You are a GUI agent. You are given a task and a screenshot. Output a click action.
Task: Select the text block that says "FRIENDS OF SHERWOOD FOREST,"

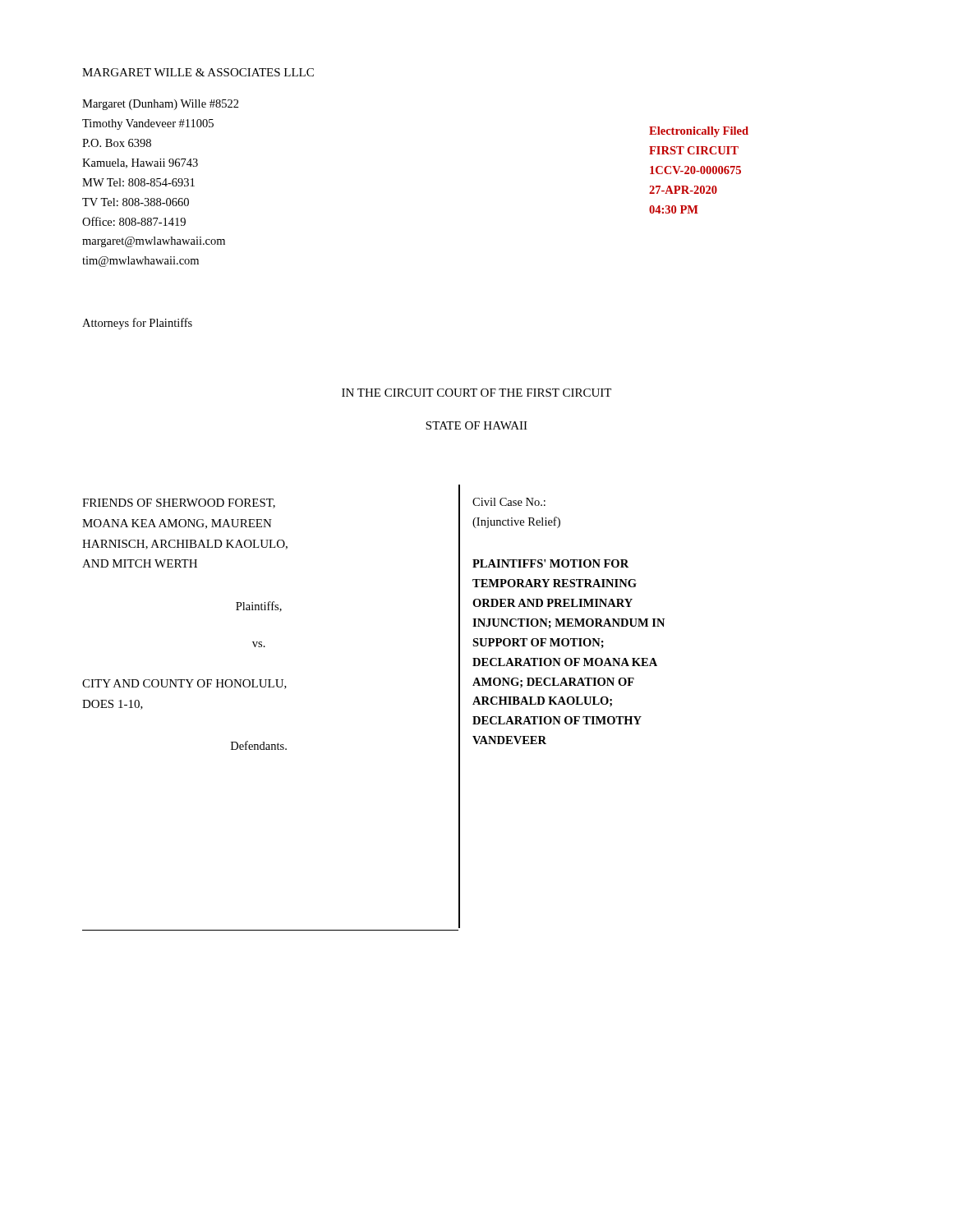(185, 533)
